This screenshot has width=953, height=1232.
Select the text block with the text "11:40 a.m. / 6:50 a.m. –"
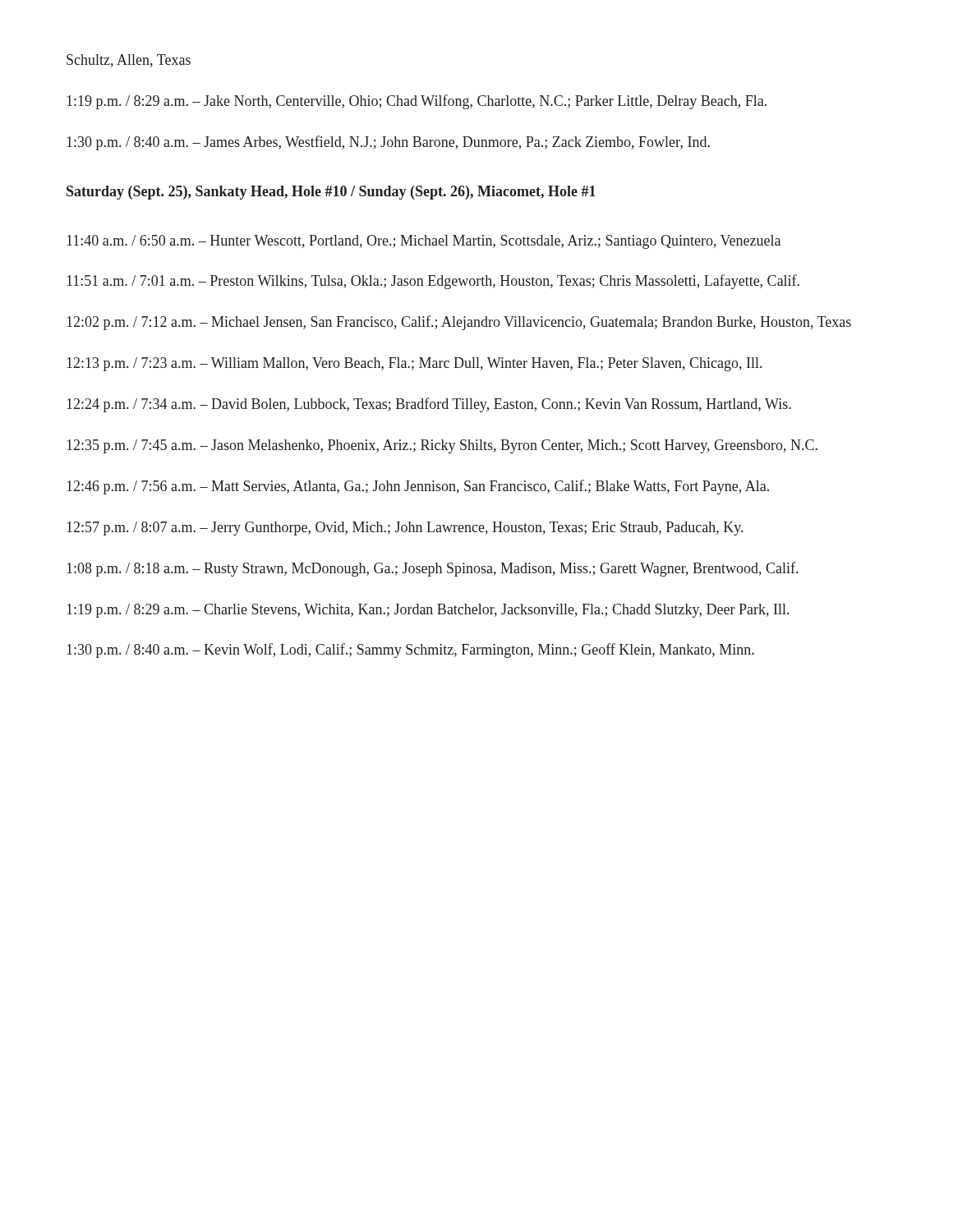pyautogui.click(x=423, y=240)
